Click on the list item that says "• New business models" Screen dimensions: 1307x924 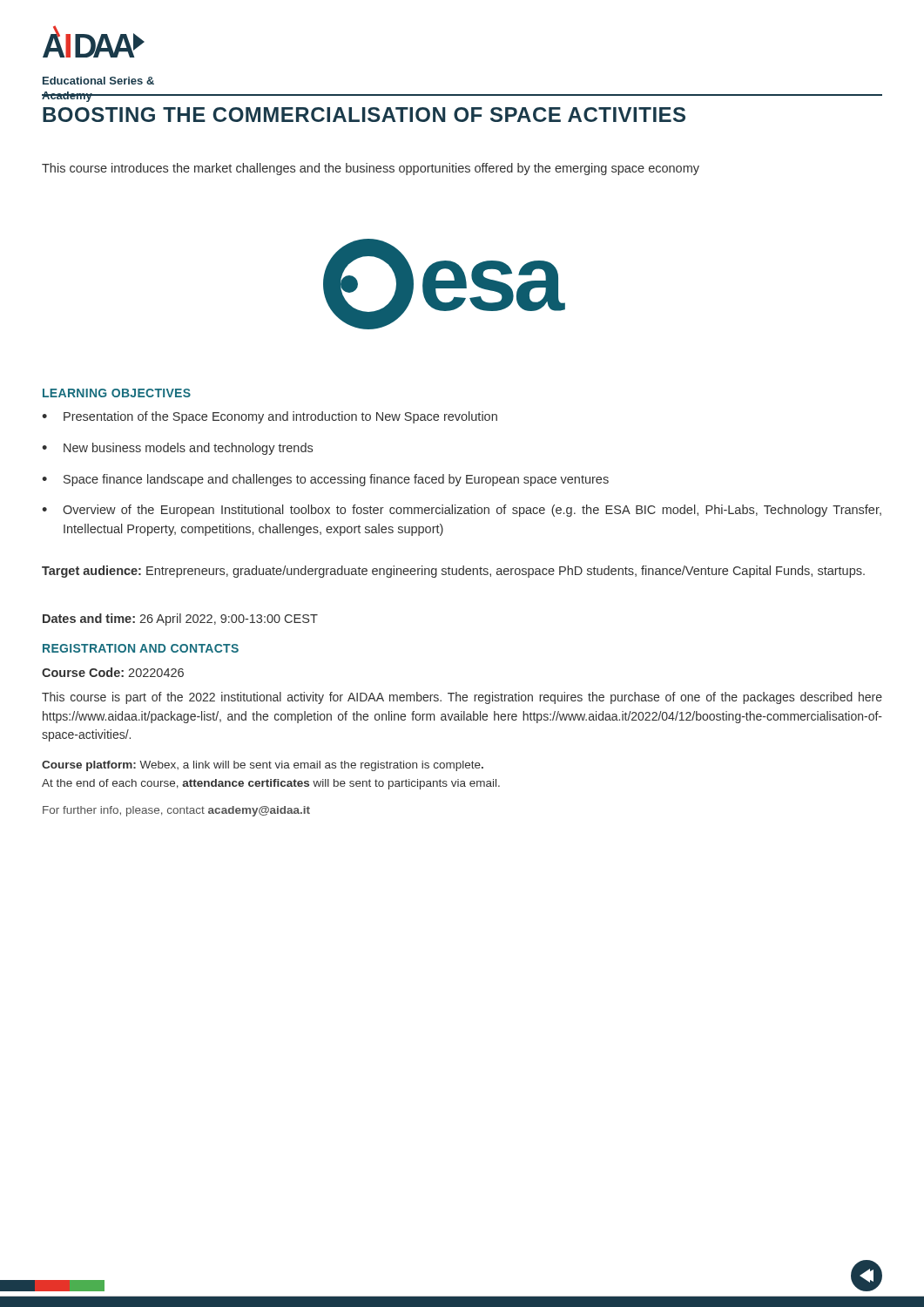pos(177,449)
